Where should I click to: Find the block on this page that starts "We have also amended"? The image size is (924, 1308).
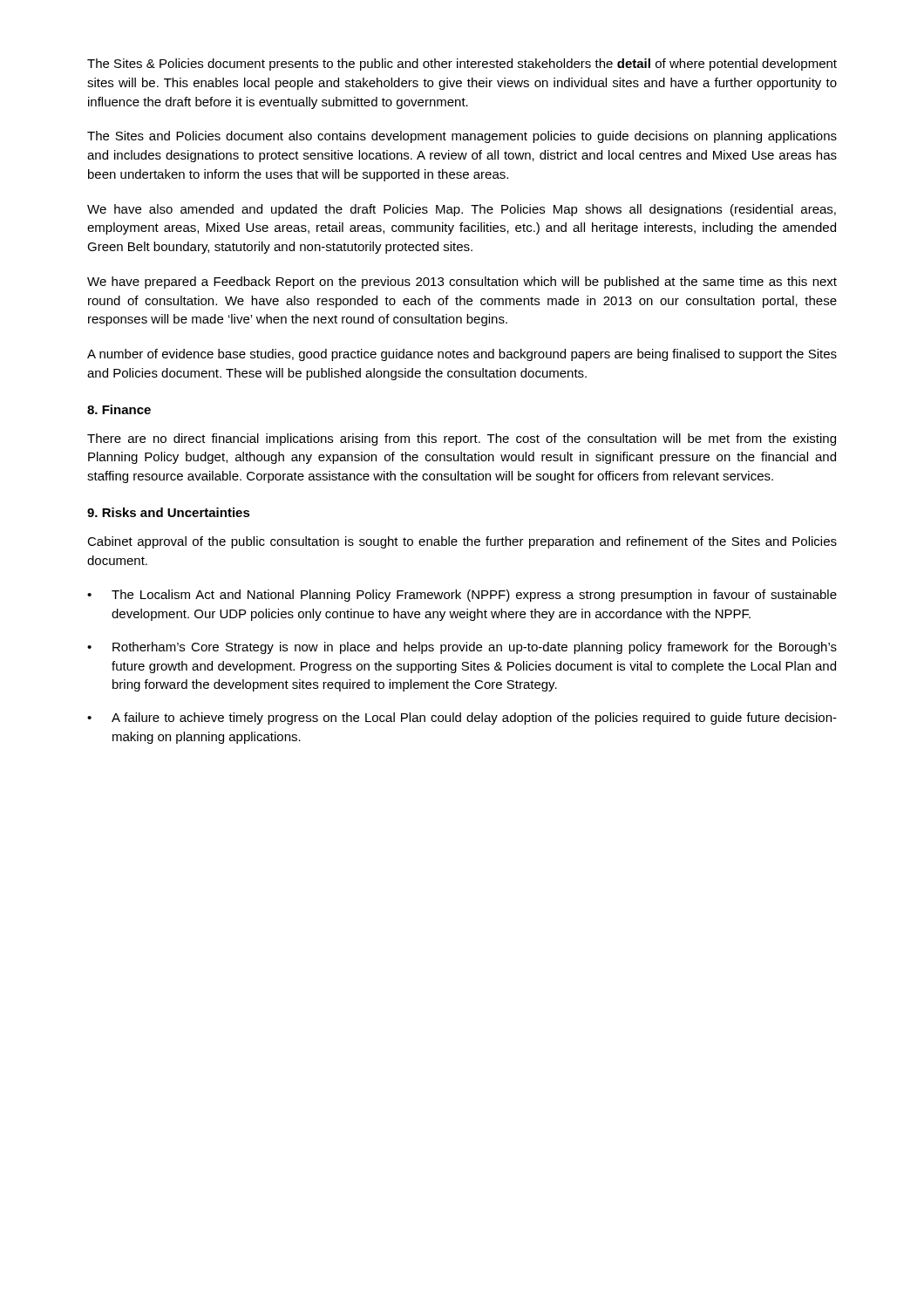pos(462,227)
